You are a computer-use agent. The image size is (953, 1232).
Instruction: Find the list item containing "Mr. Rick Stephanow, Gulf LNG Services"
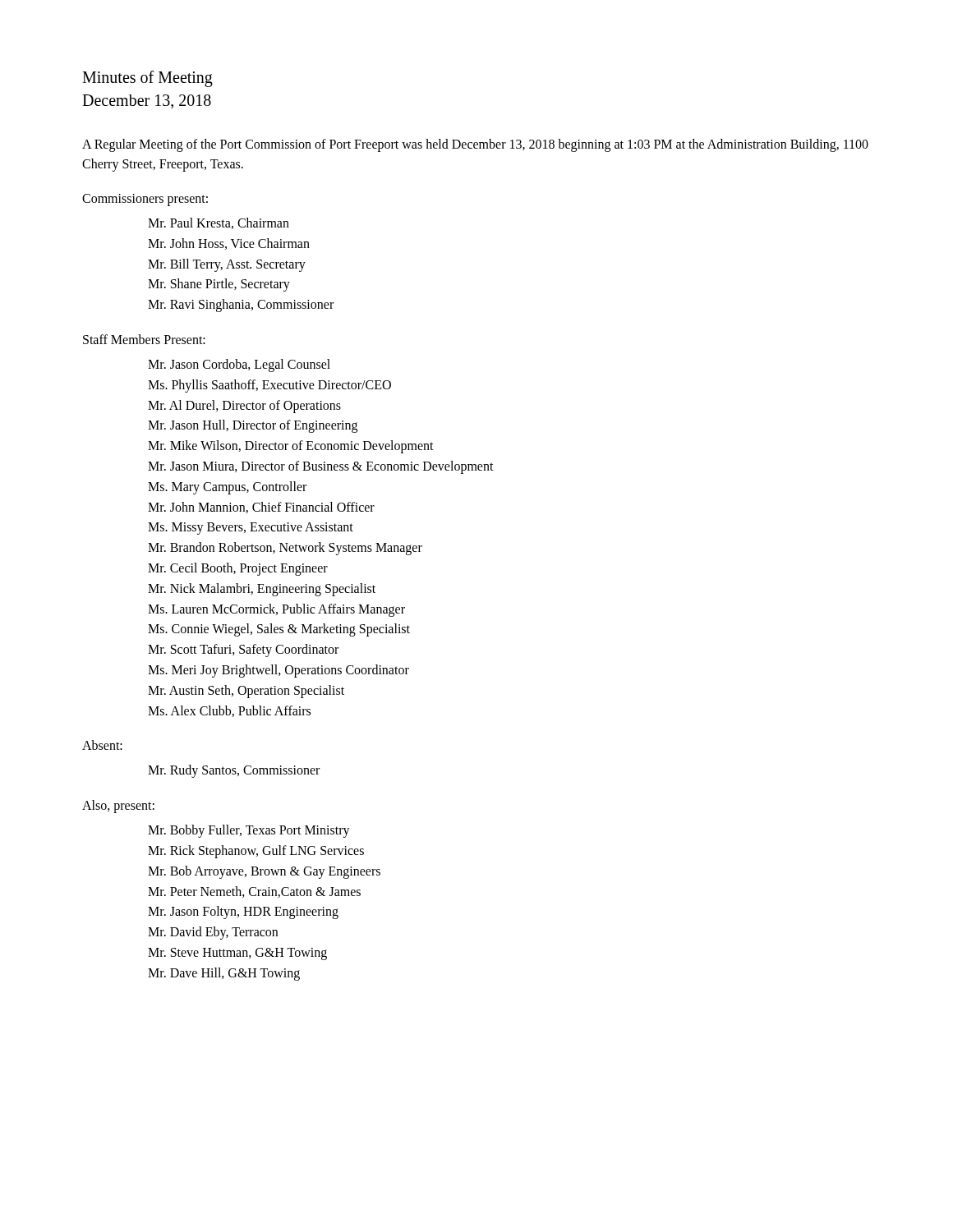pyautogui.click(x=256, y=850)
